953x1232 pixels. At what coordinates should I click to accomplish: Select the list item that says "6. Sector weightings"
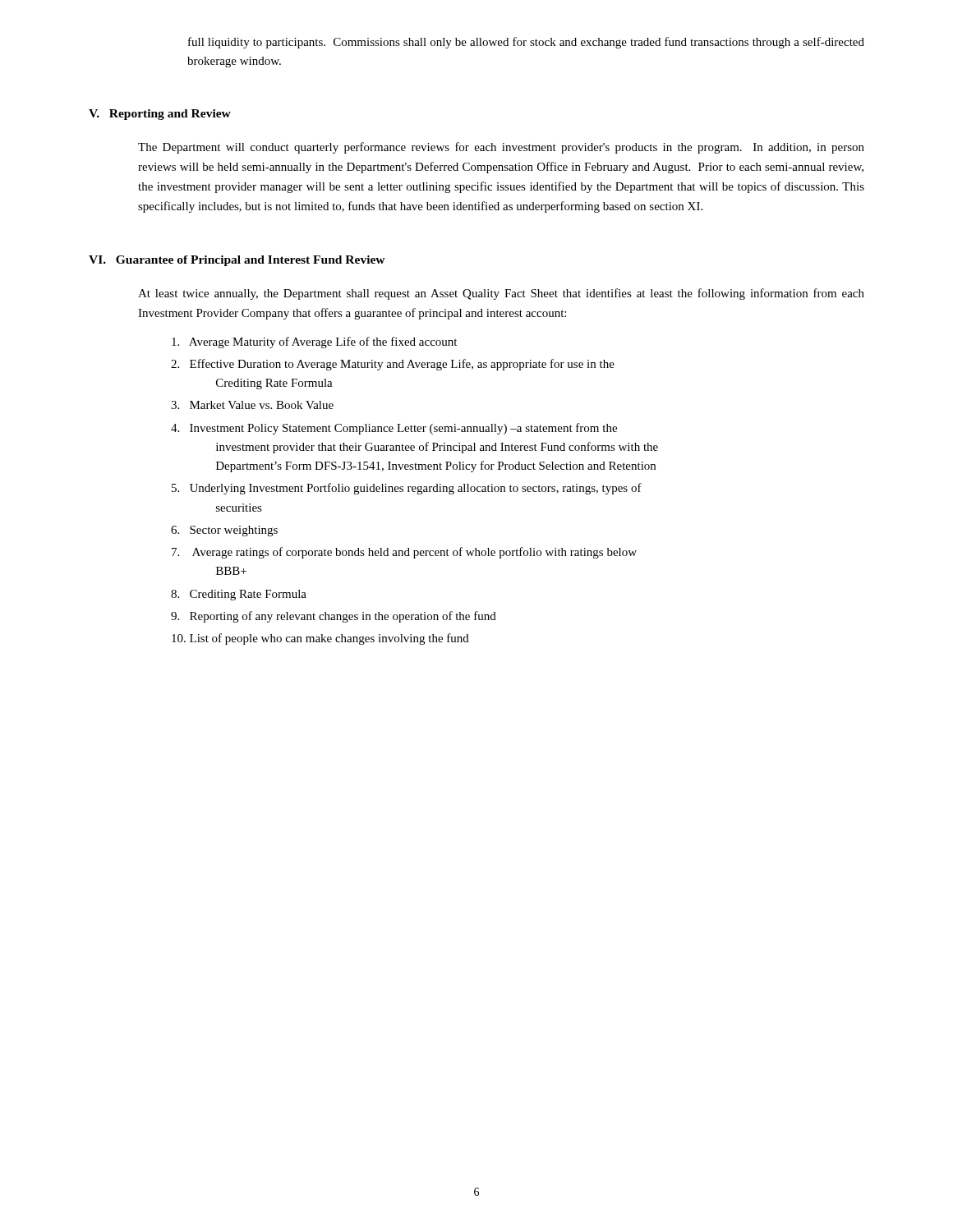click(224, 530)
